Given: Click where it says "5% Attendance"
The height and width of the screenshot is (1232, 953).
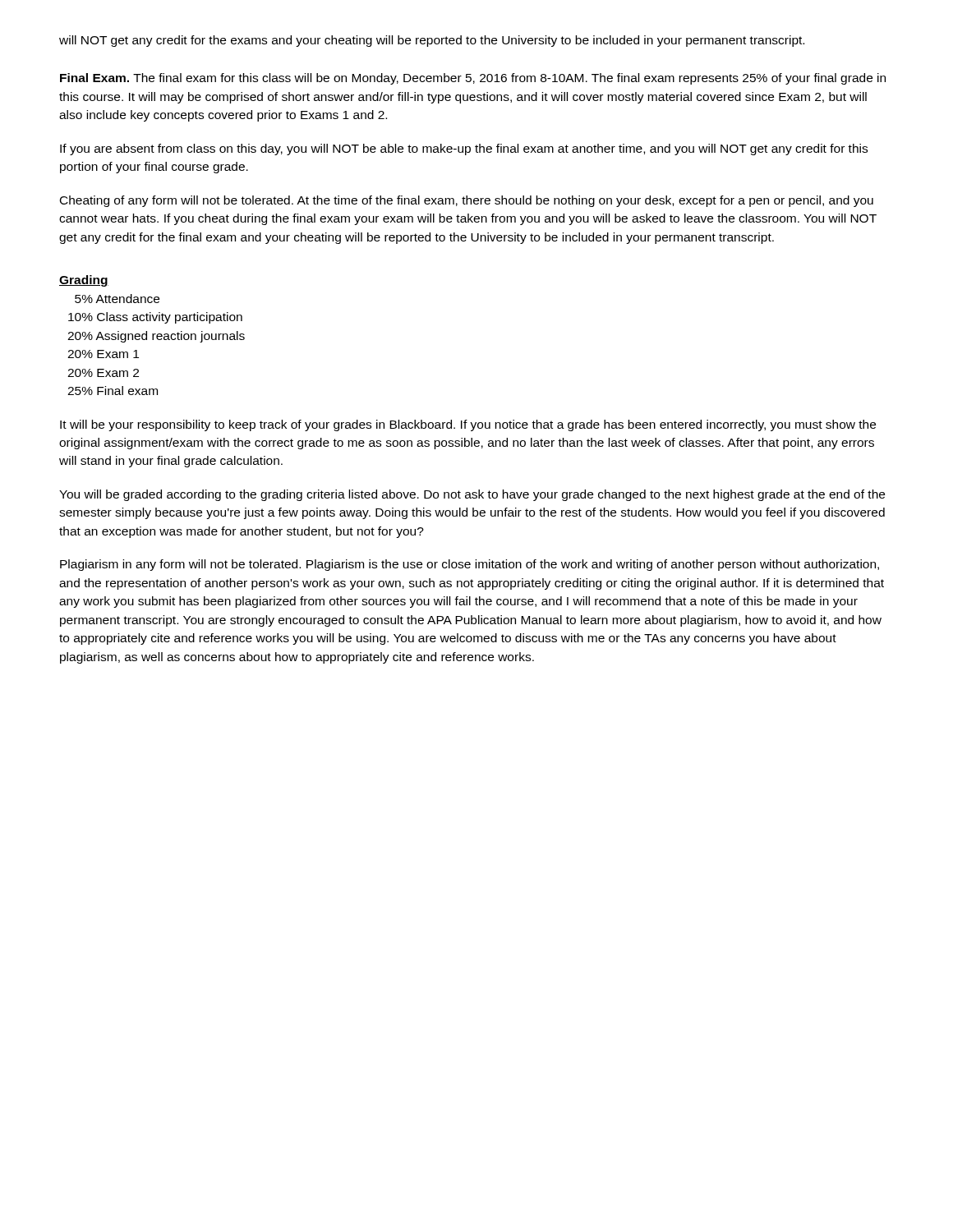Looking at the screenshot, I should (x=114, y=298).
